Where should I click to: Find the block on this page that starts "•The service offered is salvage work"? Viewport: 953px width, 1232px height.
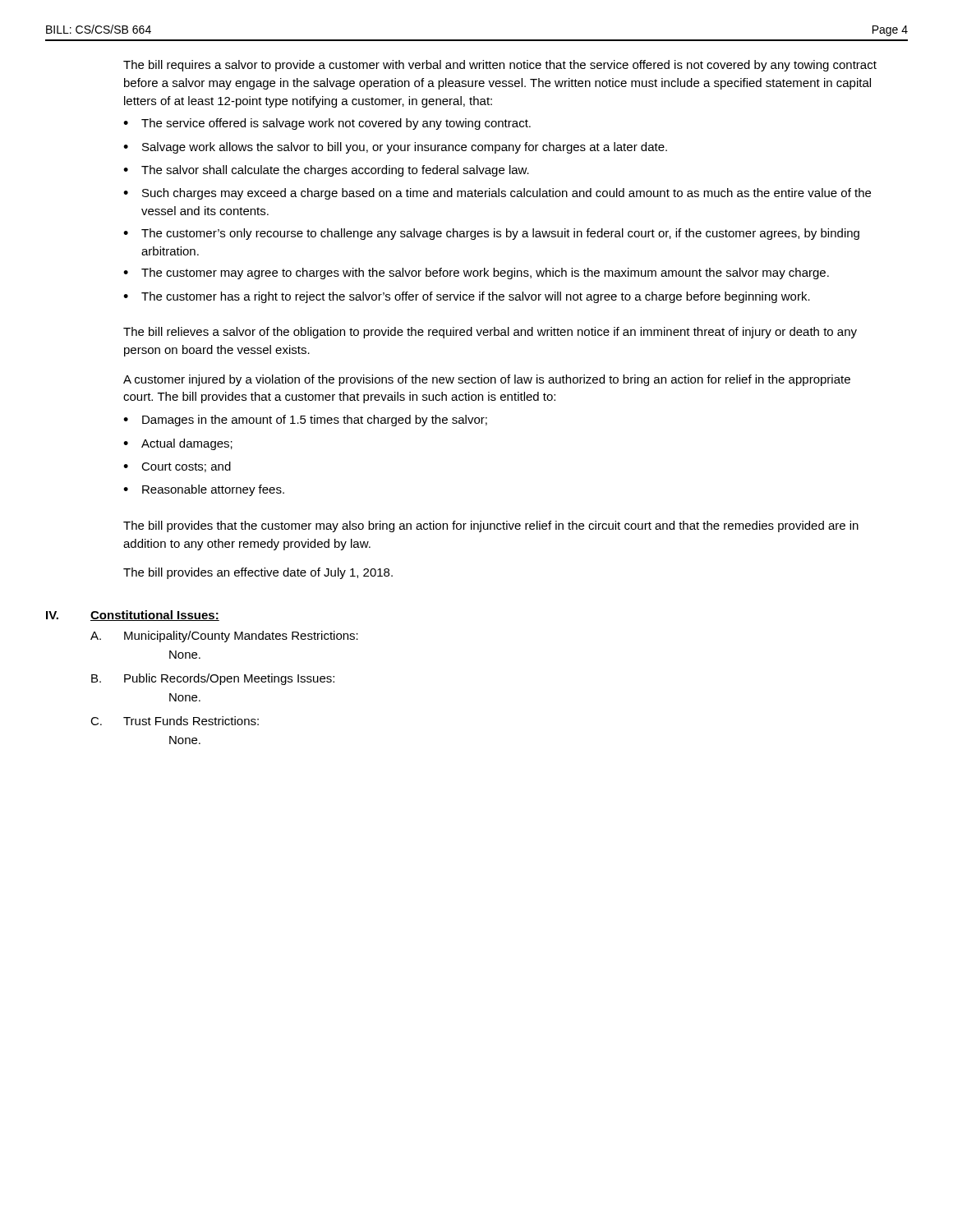click(503, 124)
